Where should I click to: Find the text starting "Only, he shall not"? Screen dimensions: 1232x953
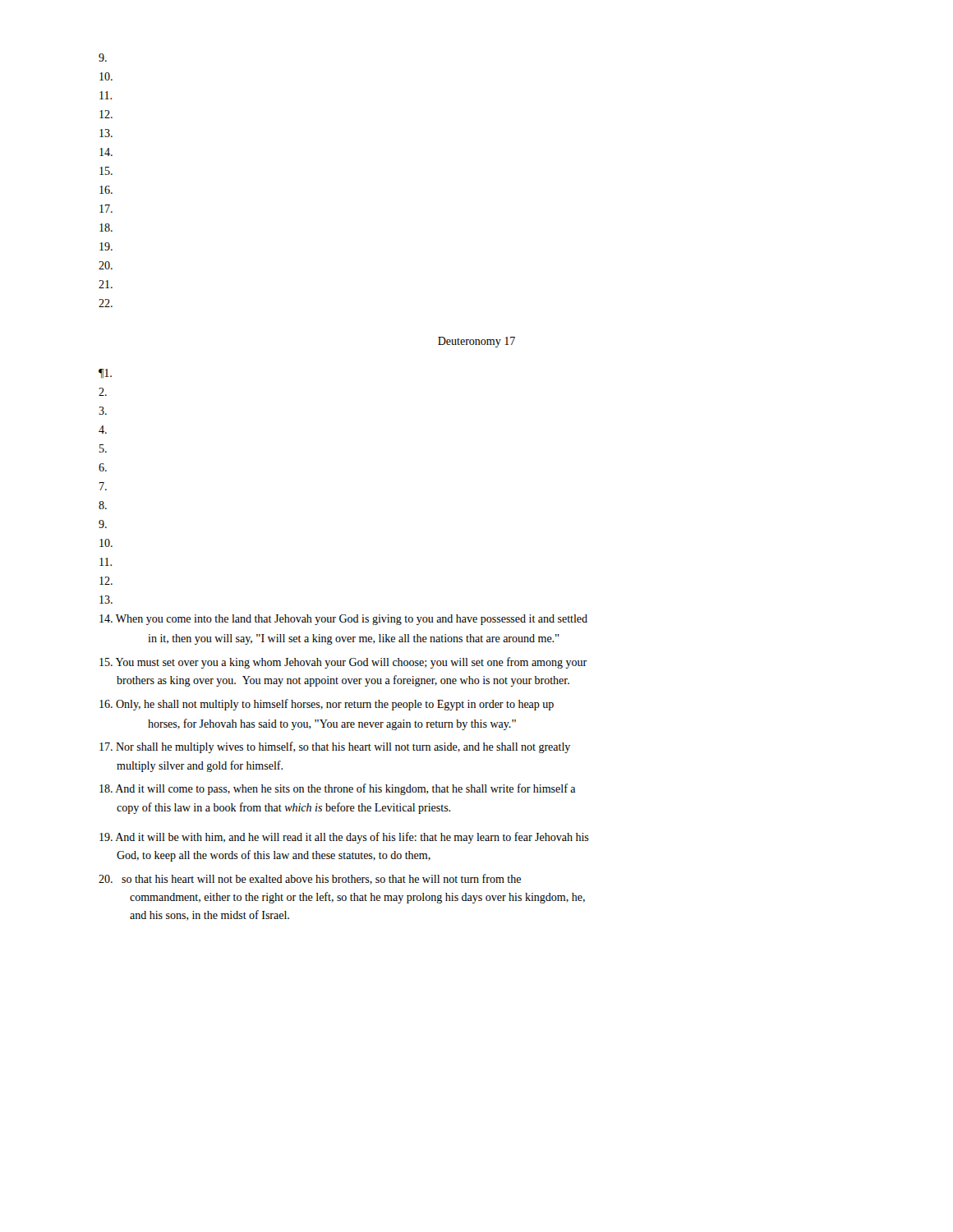476,716
